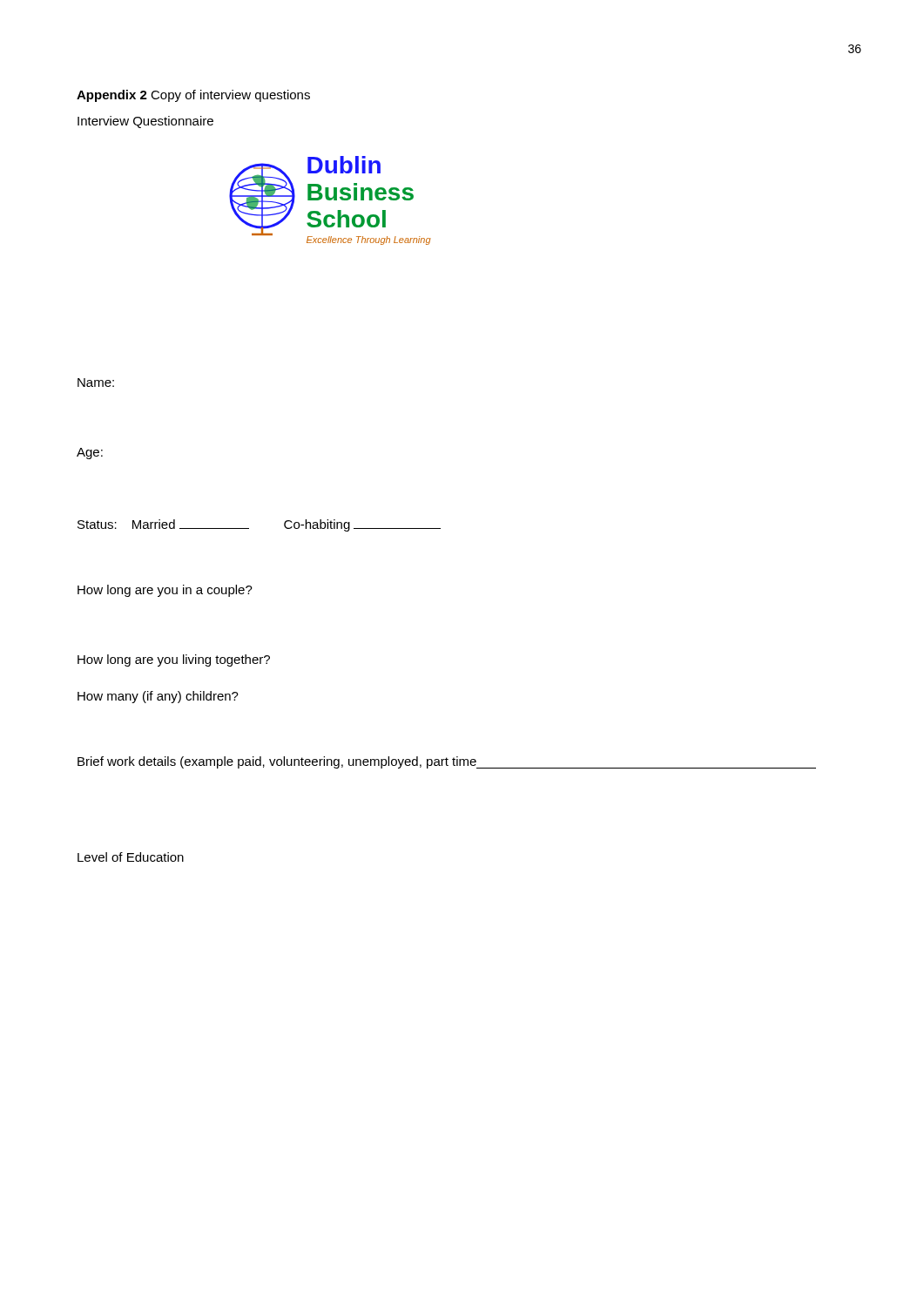The image size is (924, 1307).
Task: Select the element starting "Brief work details (example paid, volunteering, unemployed,"
Action: (x=462, y=761)
